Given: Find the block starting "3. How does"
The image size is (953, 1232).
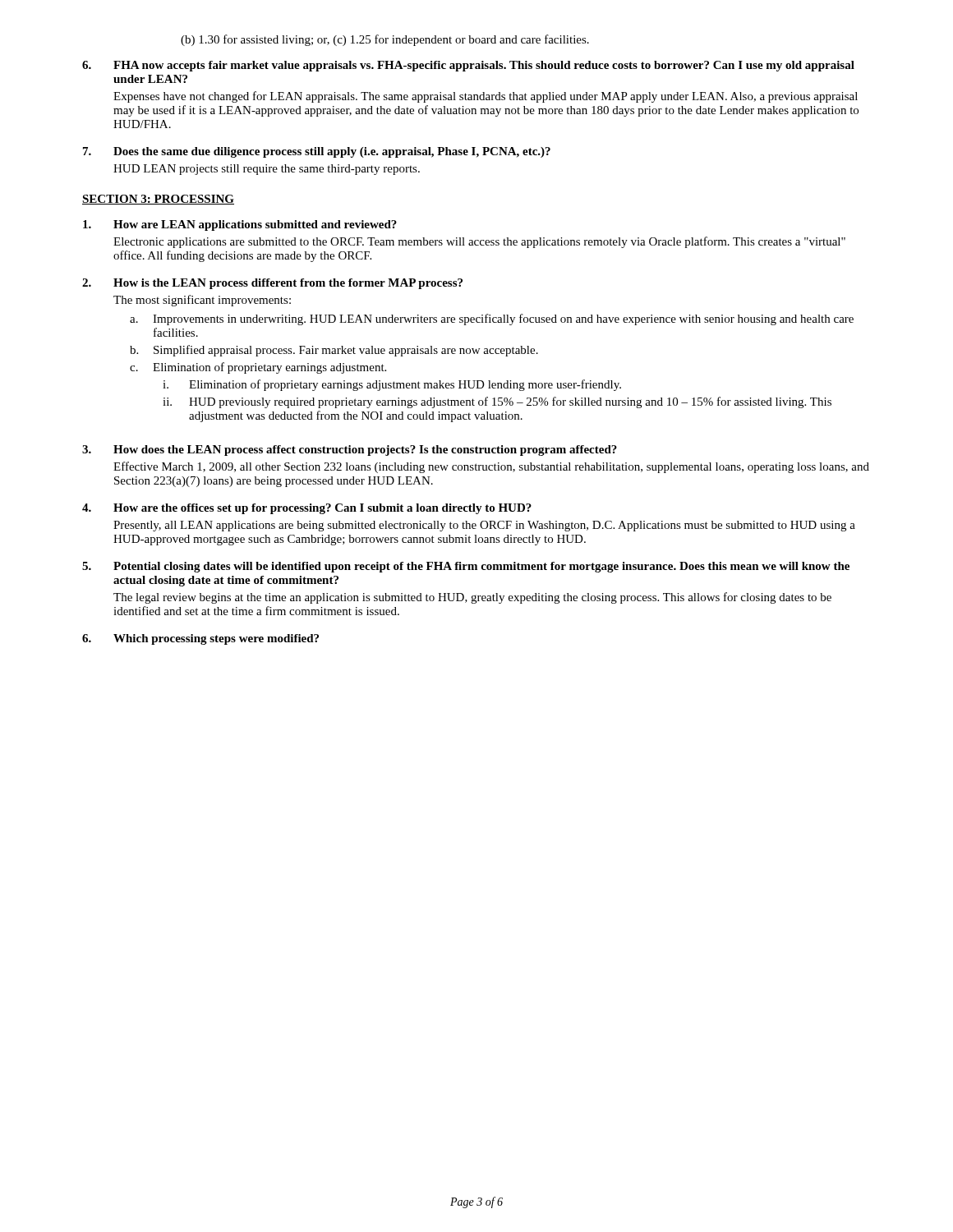Looking at the screenshot, I should pos(476,465).
